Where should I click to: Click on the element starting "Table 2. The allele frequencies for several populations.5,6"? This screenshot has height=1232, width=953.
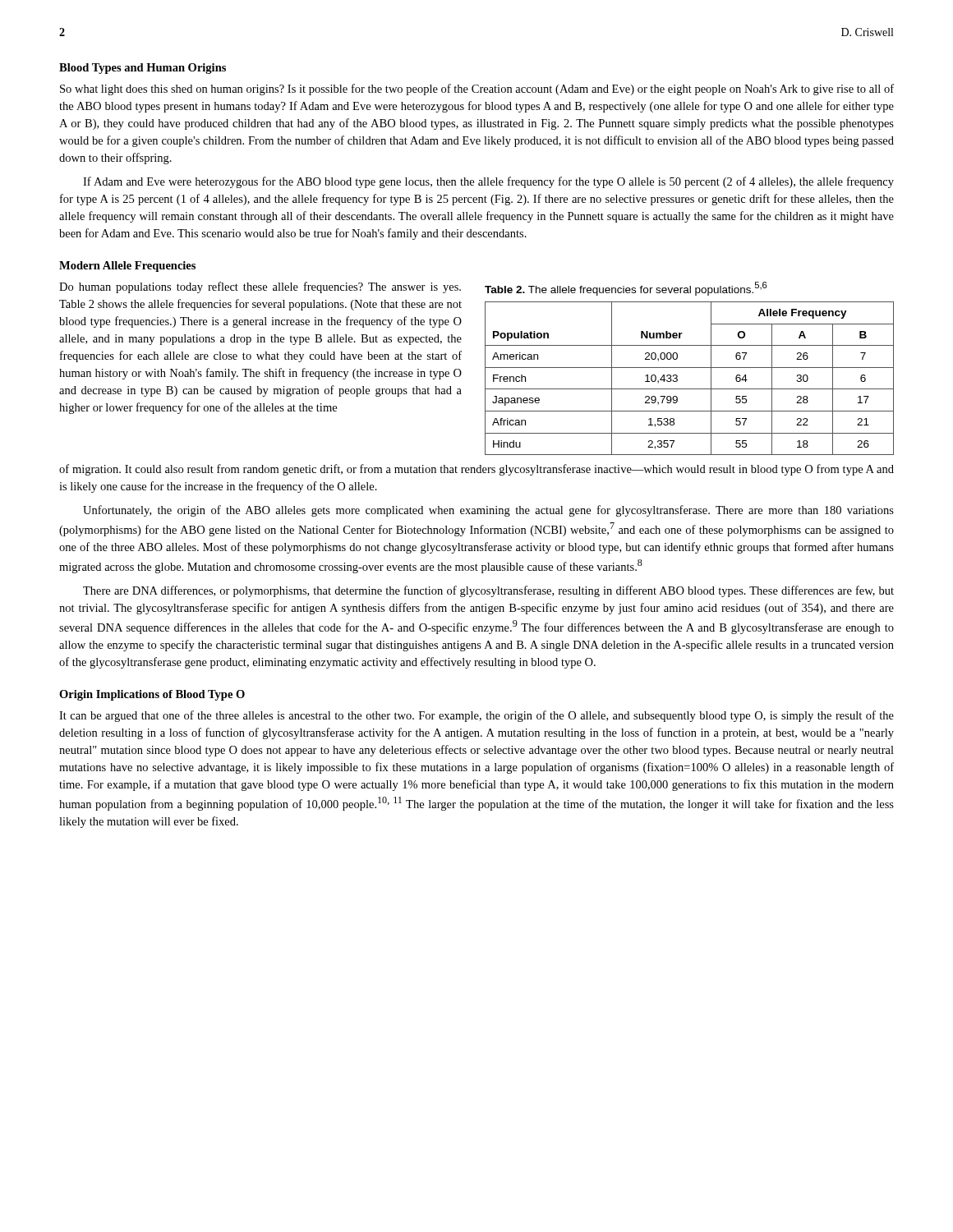click(x=626, y=288)
